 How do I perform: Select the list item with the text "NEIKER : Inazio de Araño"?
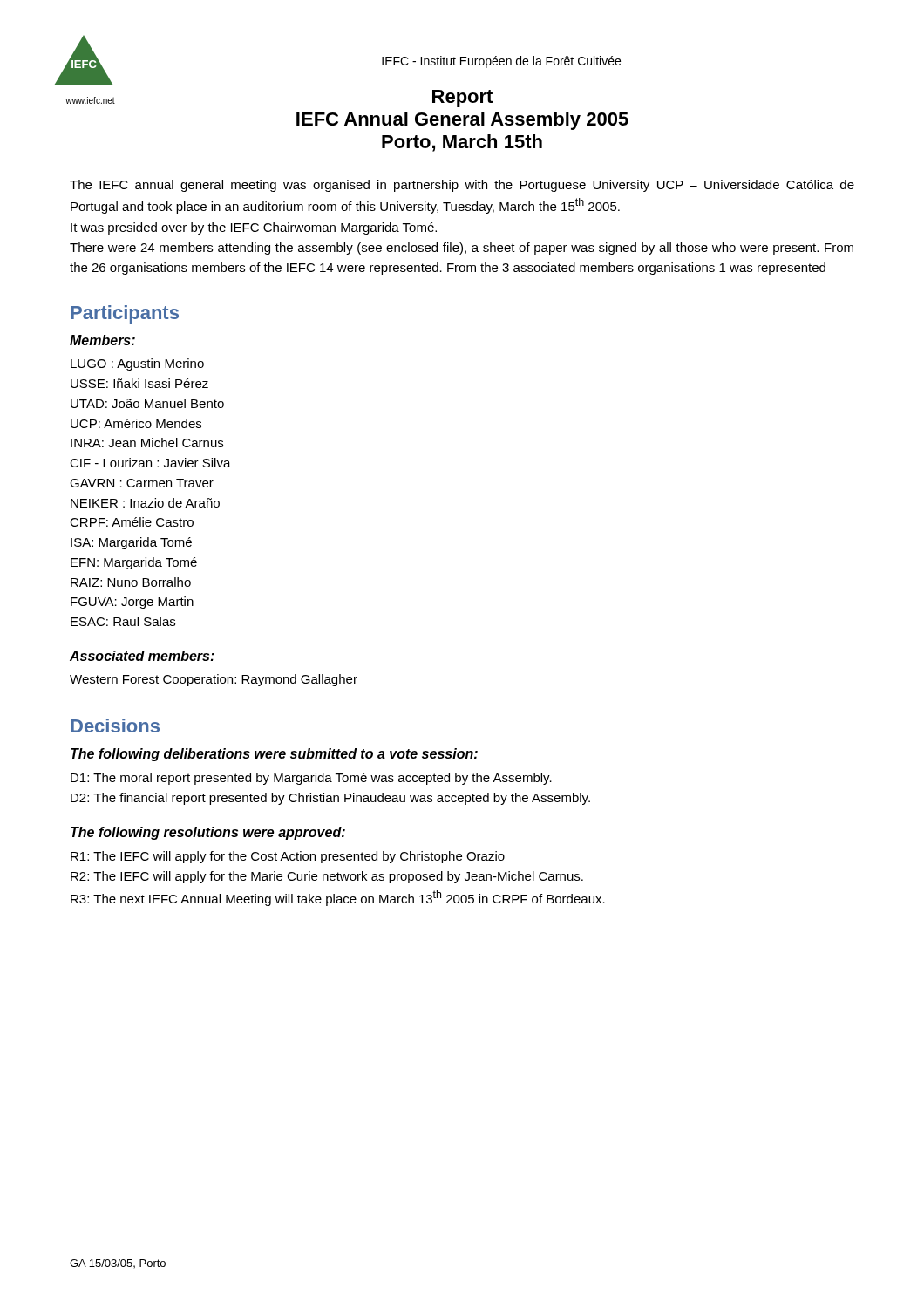tap(145, 502)
